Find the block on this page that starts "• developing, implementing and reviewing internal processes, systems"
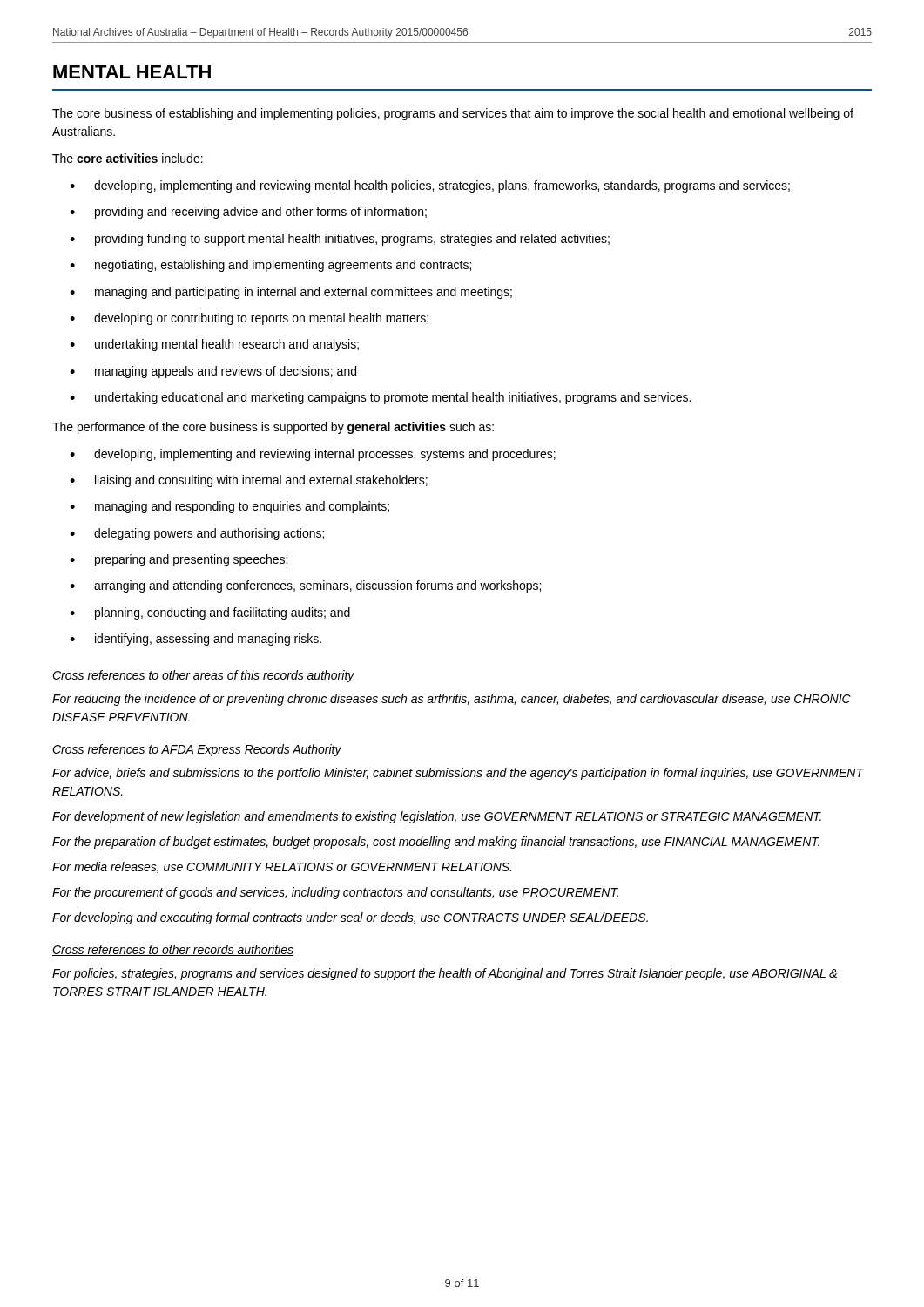The width and height of the screenshot is (924, 1307). [x=471, y=455]
